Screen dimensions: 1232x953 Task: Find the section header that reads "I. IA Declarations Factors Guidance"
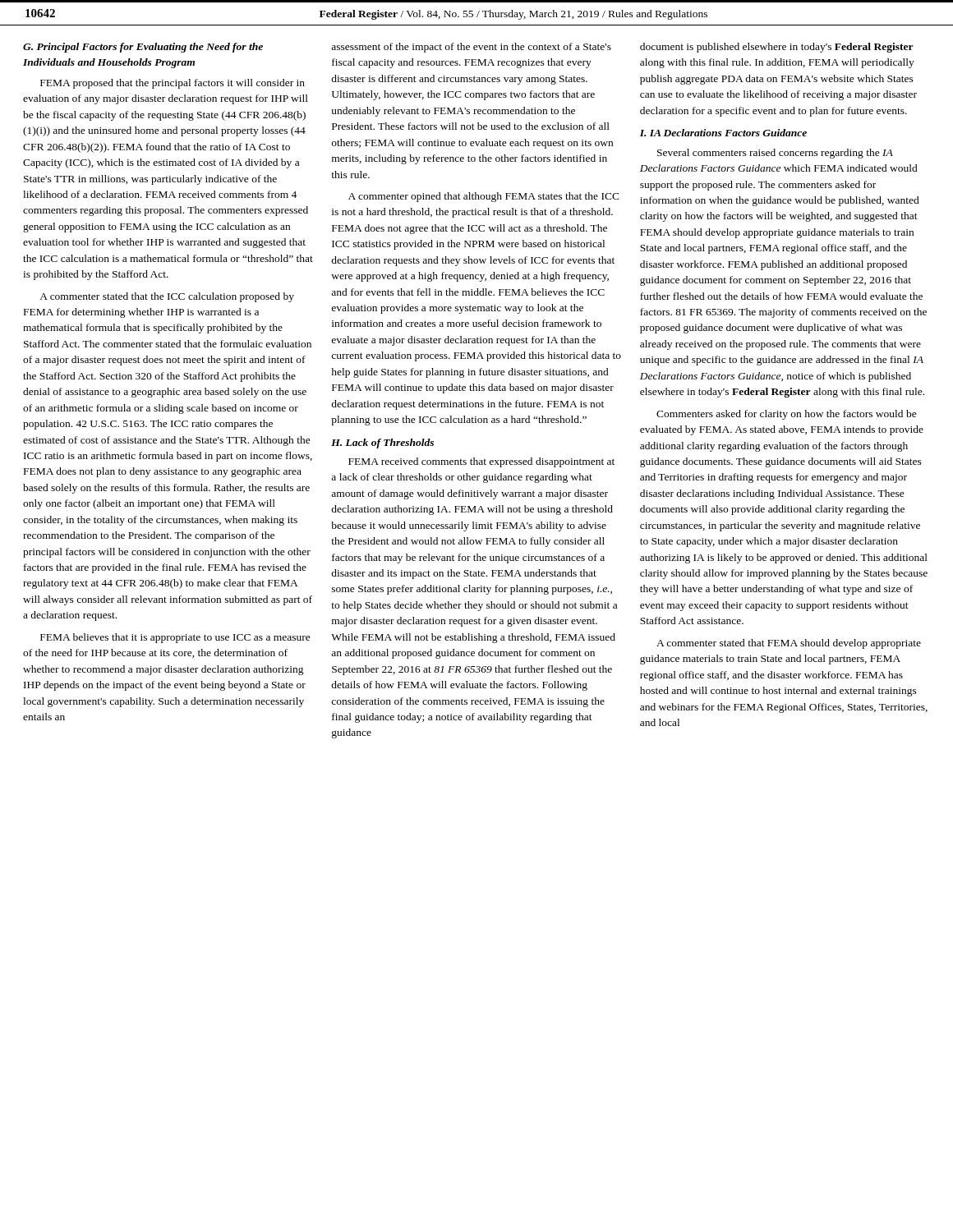tap(723, 133)
